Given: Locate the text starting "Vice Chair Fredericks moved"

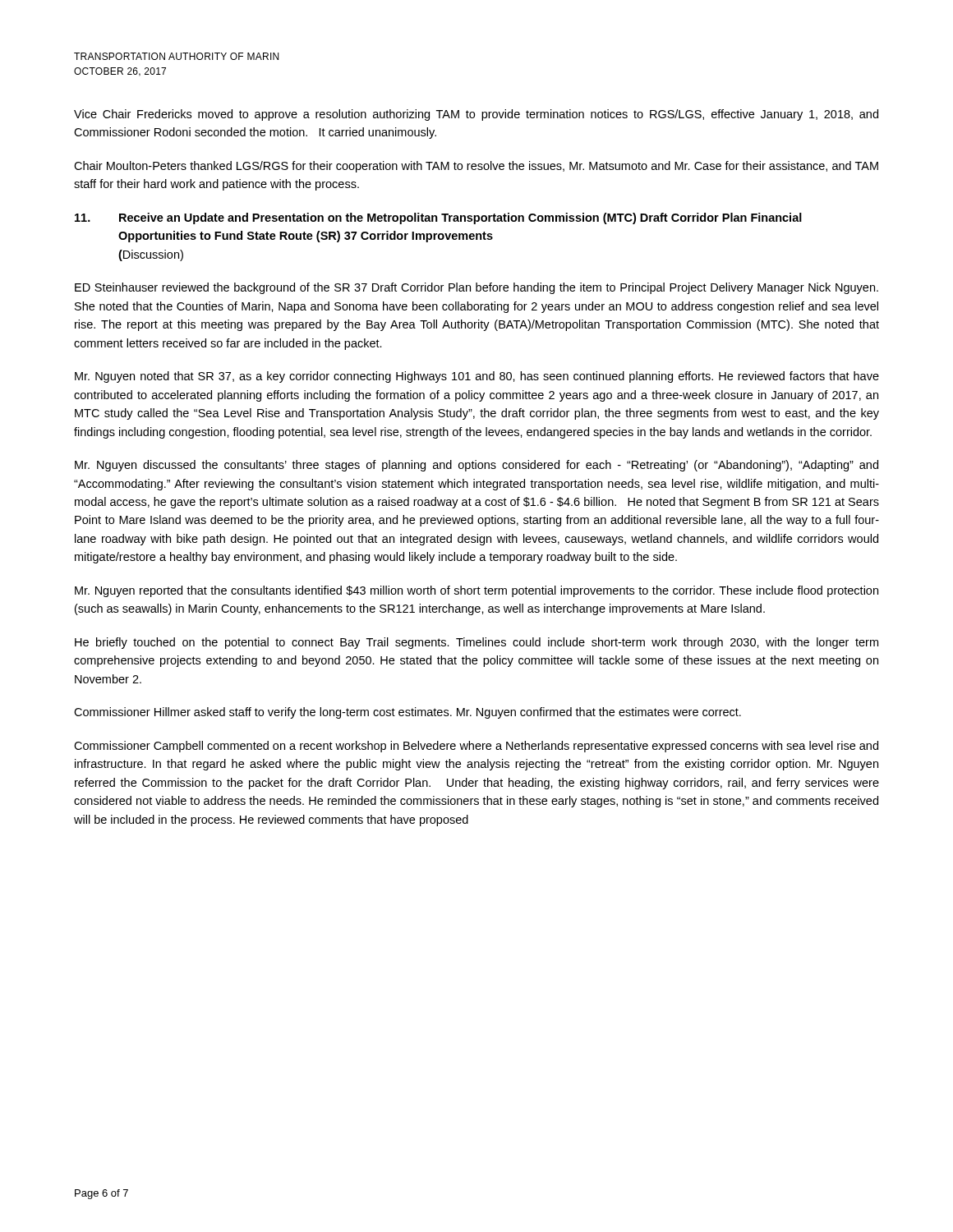Looking at the screenshot, I should point(476,123).
